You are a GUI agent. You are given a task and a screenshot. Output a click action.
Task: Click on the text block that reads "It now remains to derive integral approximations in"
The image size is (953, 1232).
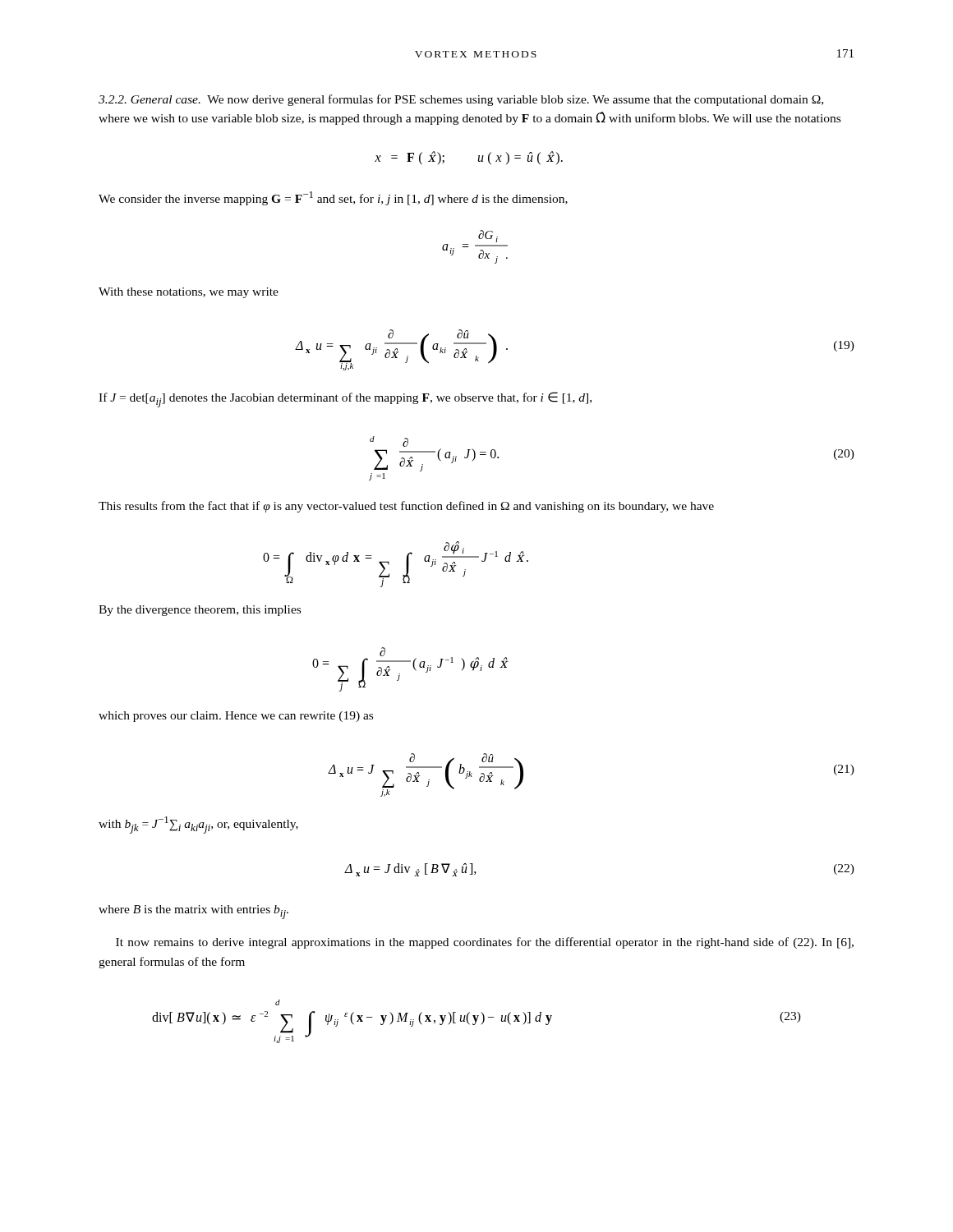click(x=476, y=952)
